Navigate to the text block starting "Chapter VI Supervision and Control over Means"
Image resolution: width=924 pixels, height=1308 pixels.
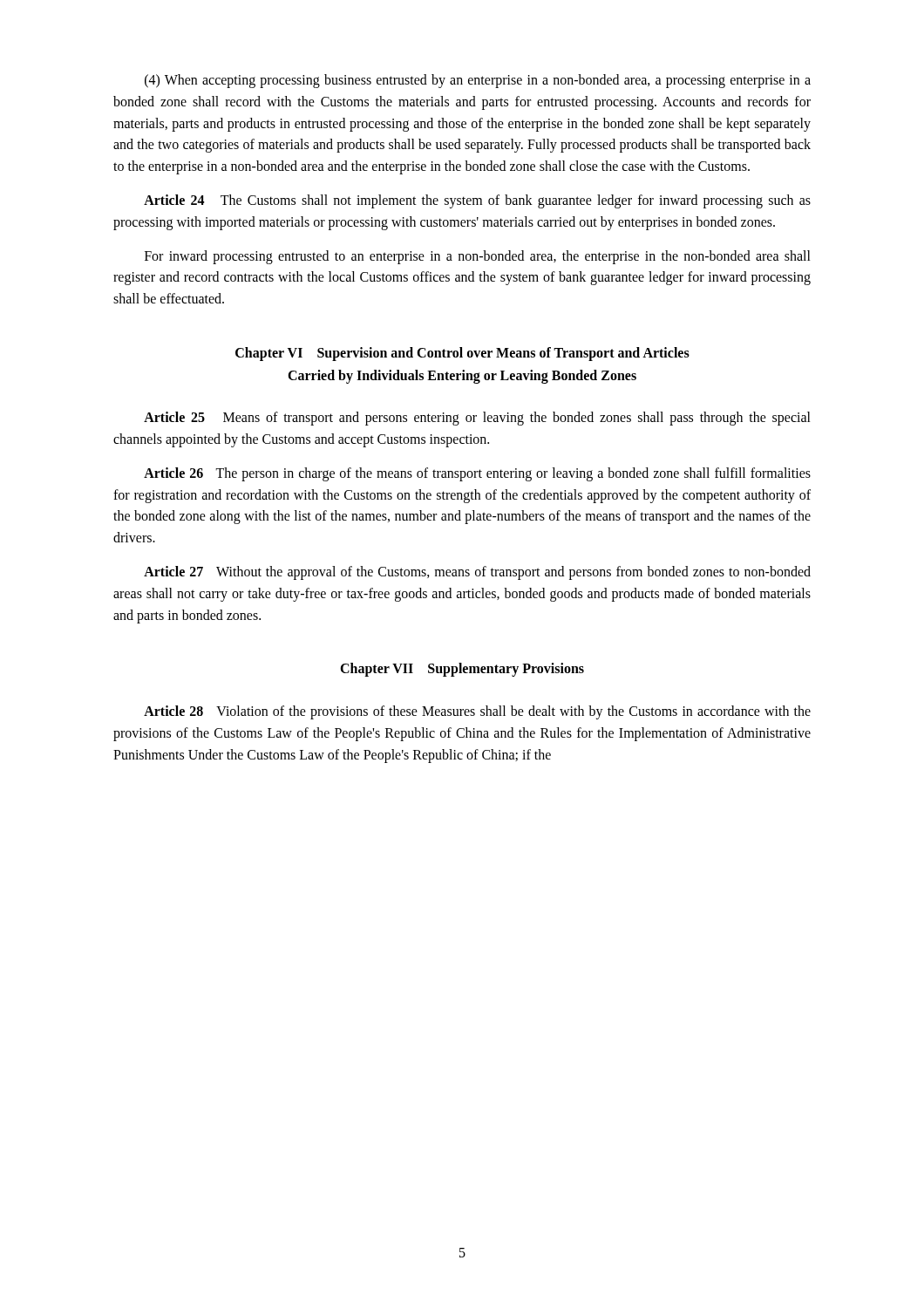(x=462, y=364)
